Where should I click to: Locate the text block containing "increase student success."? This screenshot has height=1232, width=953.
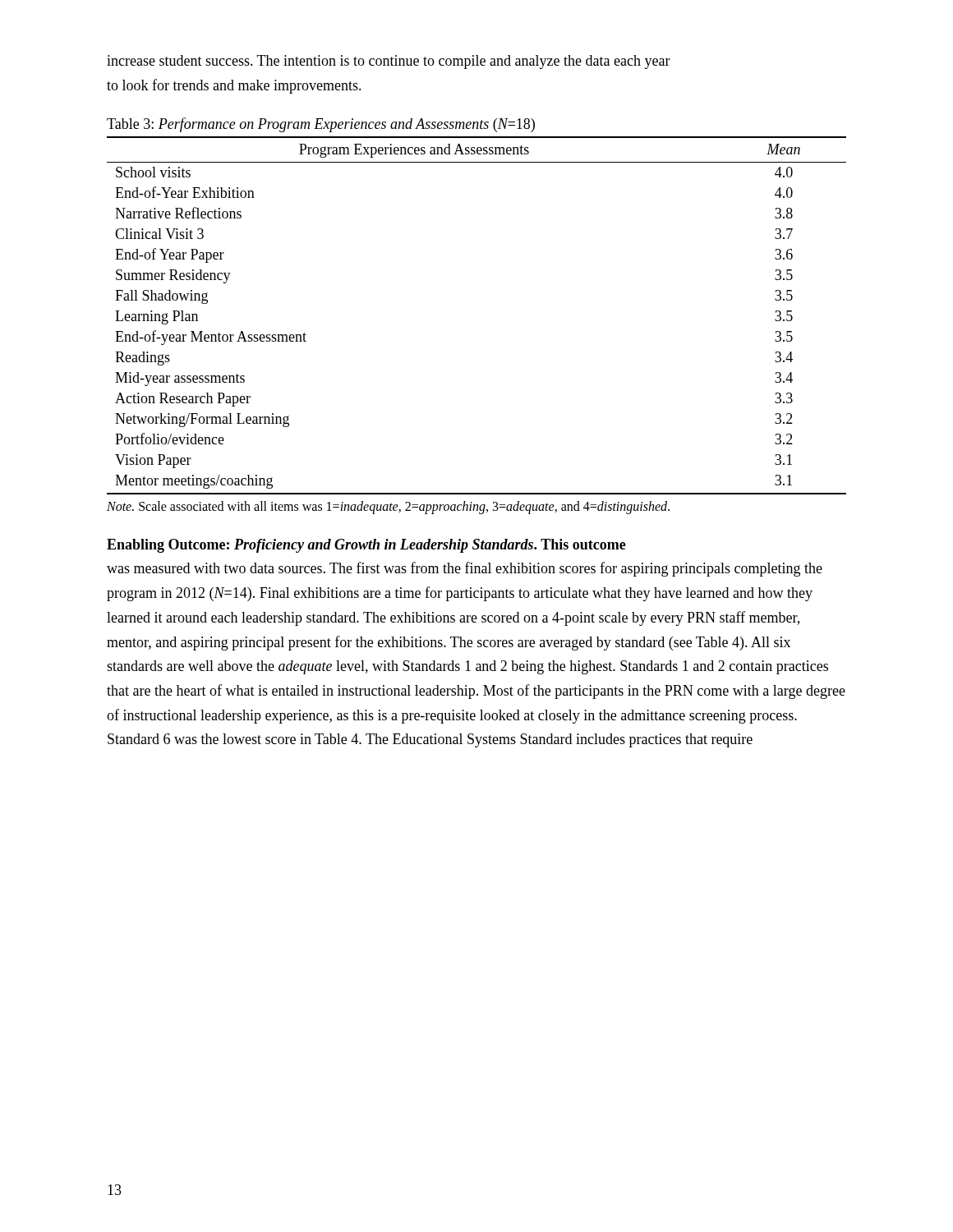tap(388, 73)
